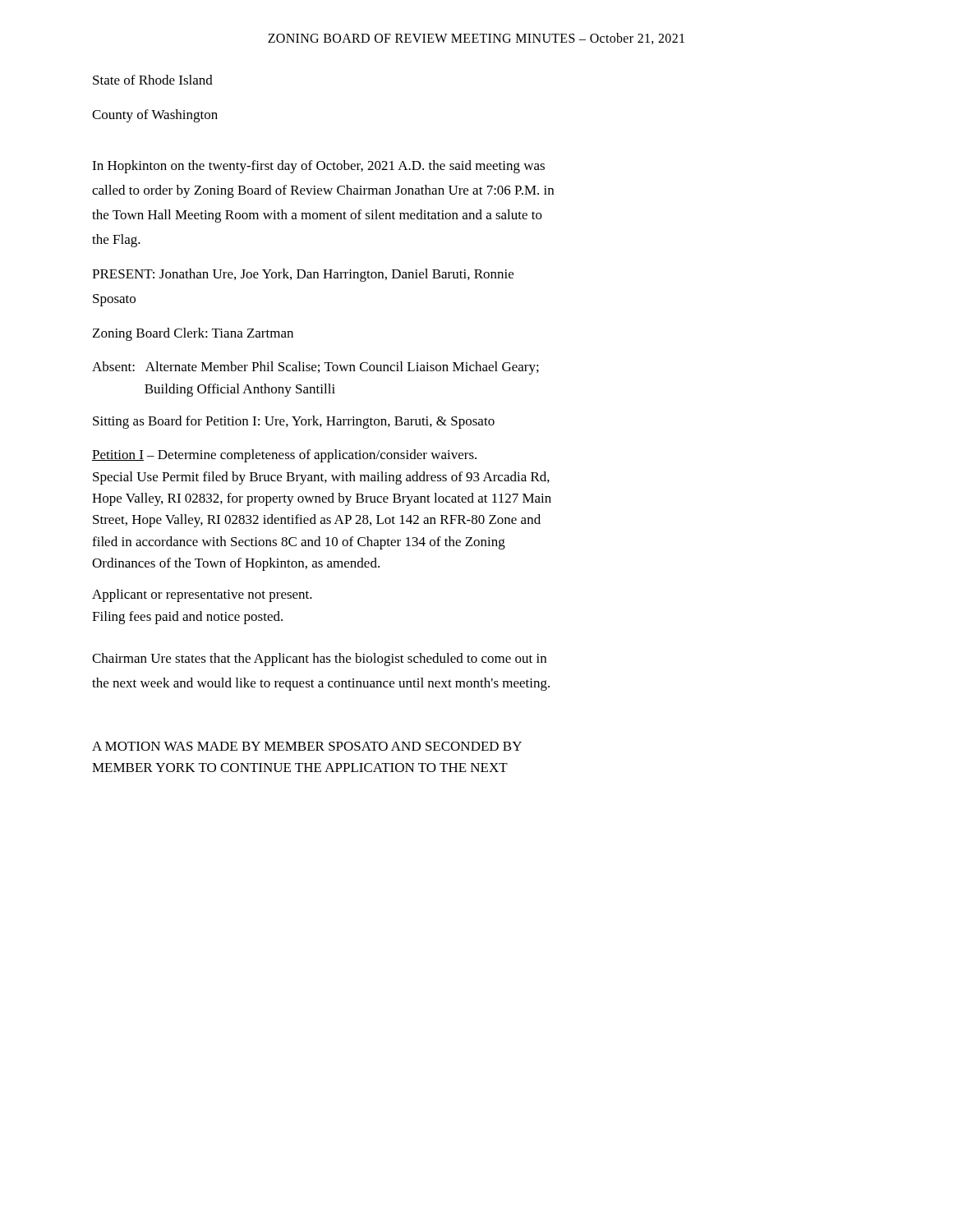Screen dimensions: 1232x953
Task: Find the text block with the text "Chairman Ure states that the Applicant has"
Action: point(320,658)
